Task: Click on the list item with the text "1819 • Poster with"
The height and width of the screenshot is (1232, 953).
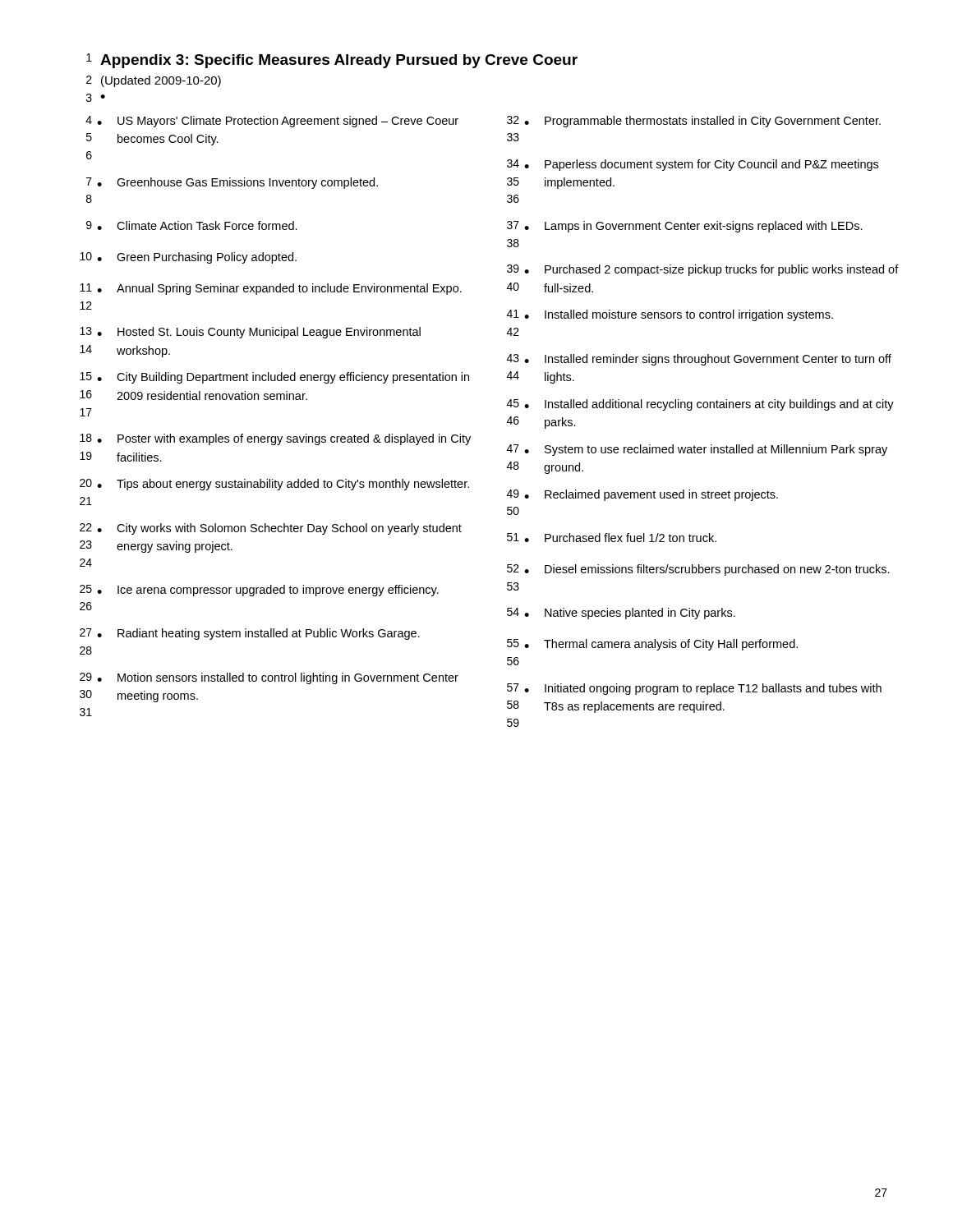Action: click(271, 448)
